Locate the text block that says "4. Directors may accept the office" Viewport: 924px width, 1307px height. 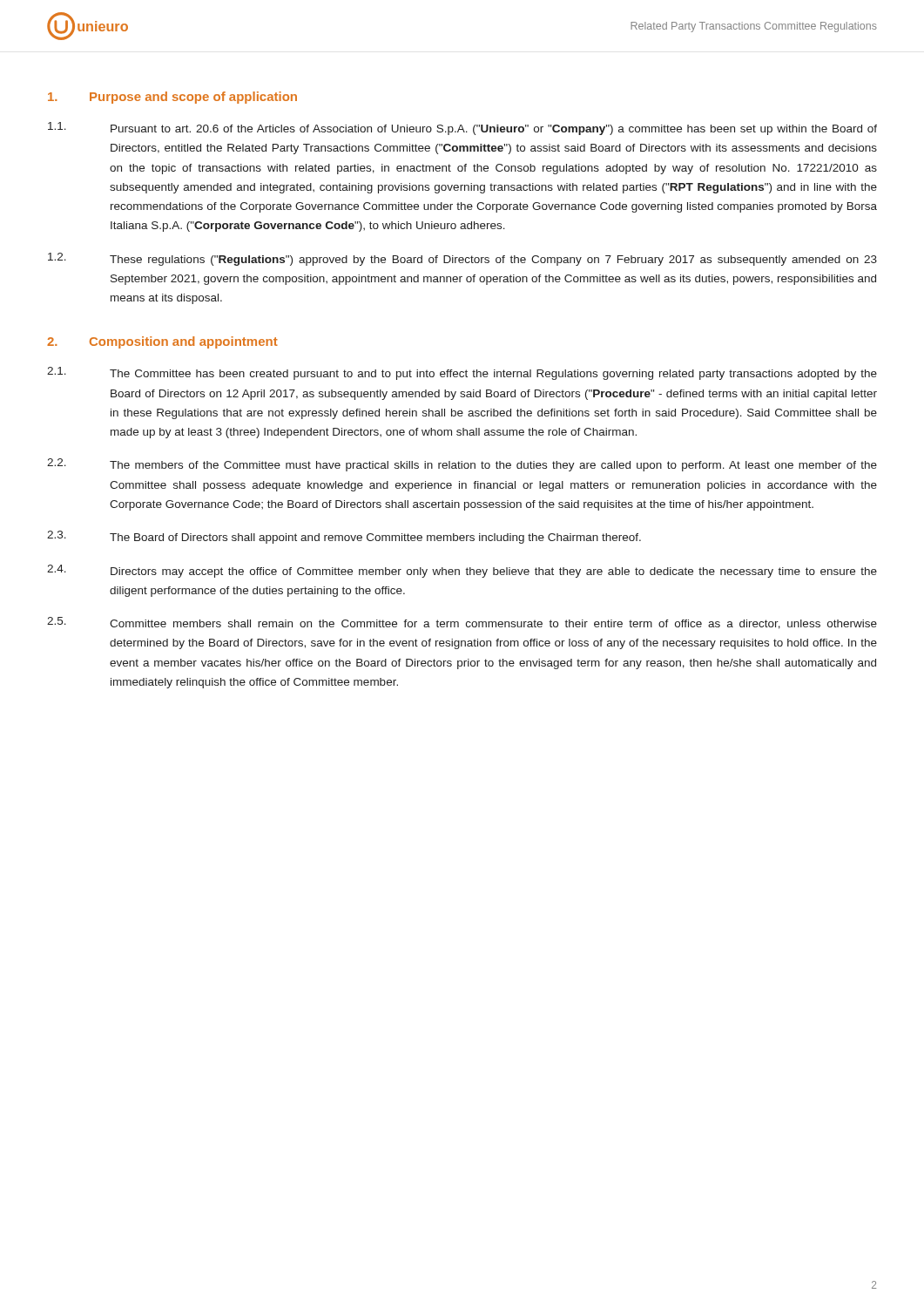[462, 581]
